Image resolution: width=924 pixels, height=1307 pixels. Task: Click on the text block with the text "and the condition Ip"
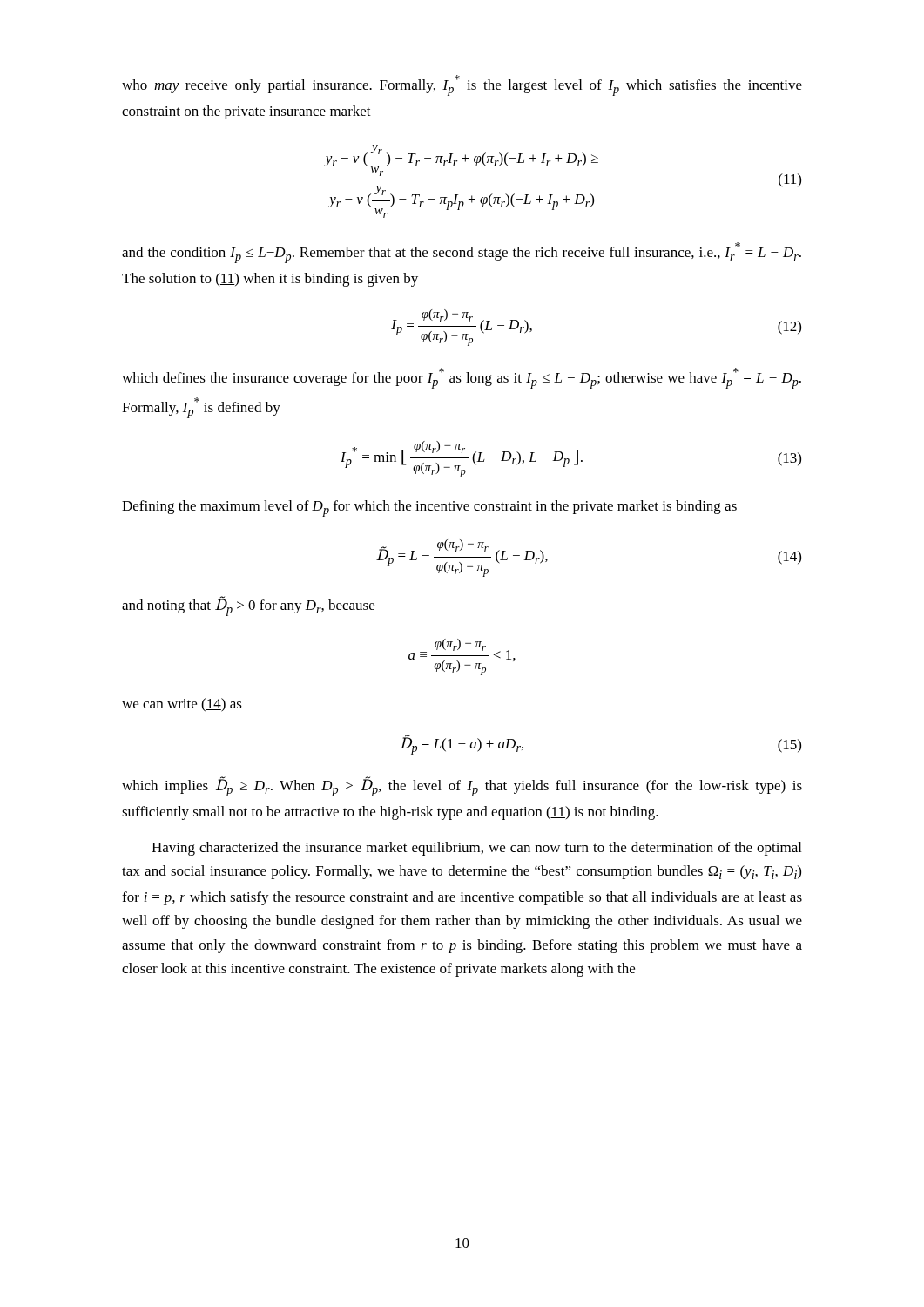(x=462, y=263)
